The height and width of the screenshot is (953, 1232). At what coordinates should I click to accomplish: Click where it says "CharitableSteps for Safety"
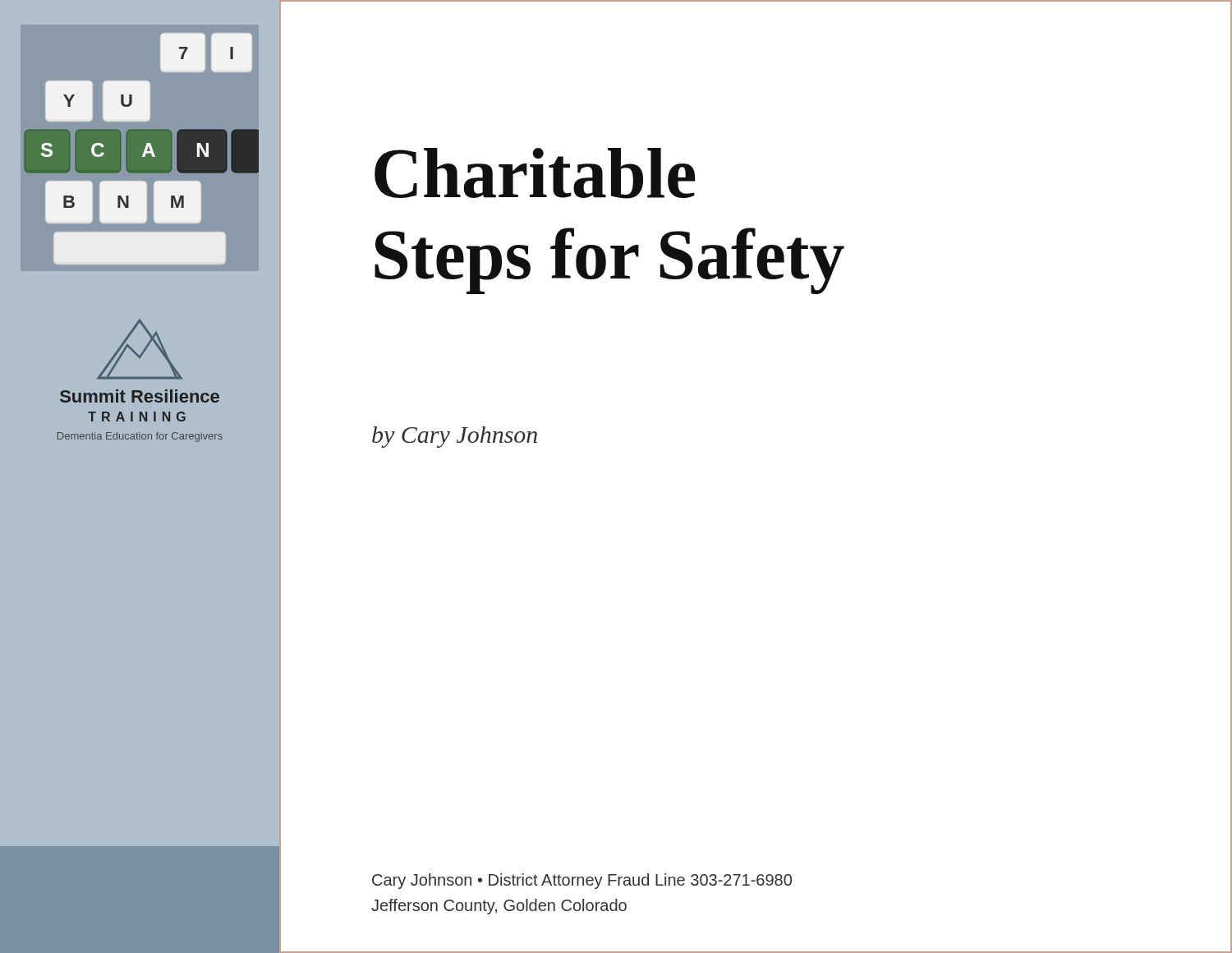(x=768, y=214)
